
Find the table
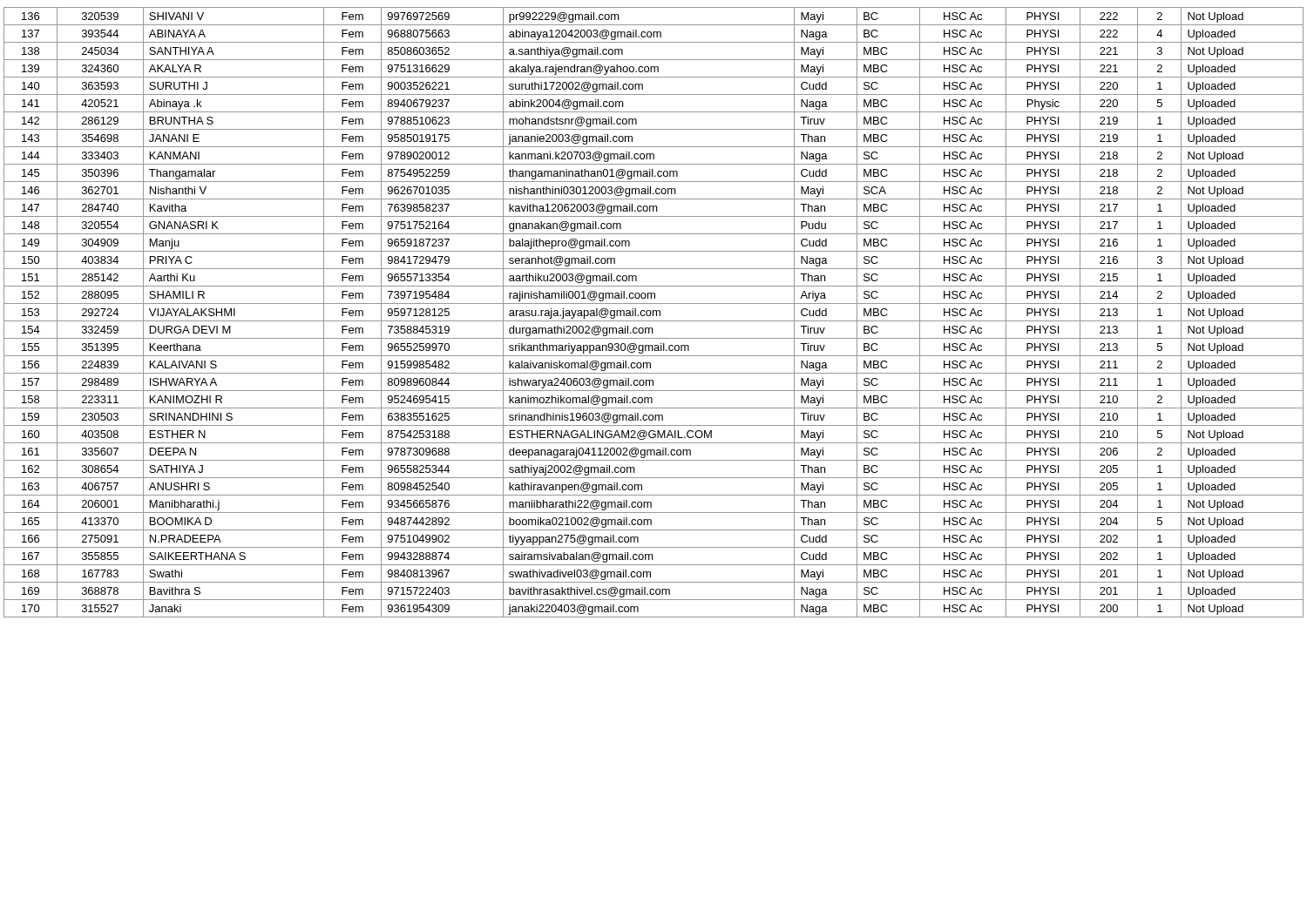[x=654, y=312]
